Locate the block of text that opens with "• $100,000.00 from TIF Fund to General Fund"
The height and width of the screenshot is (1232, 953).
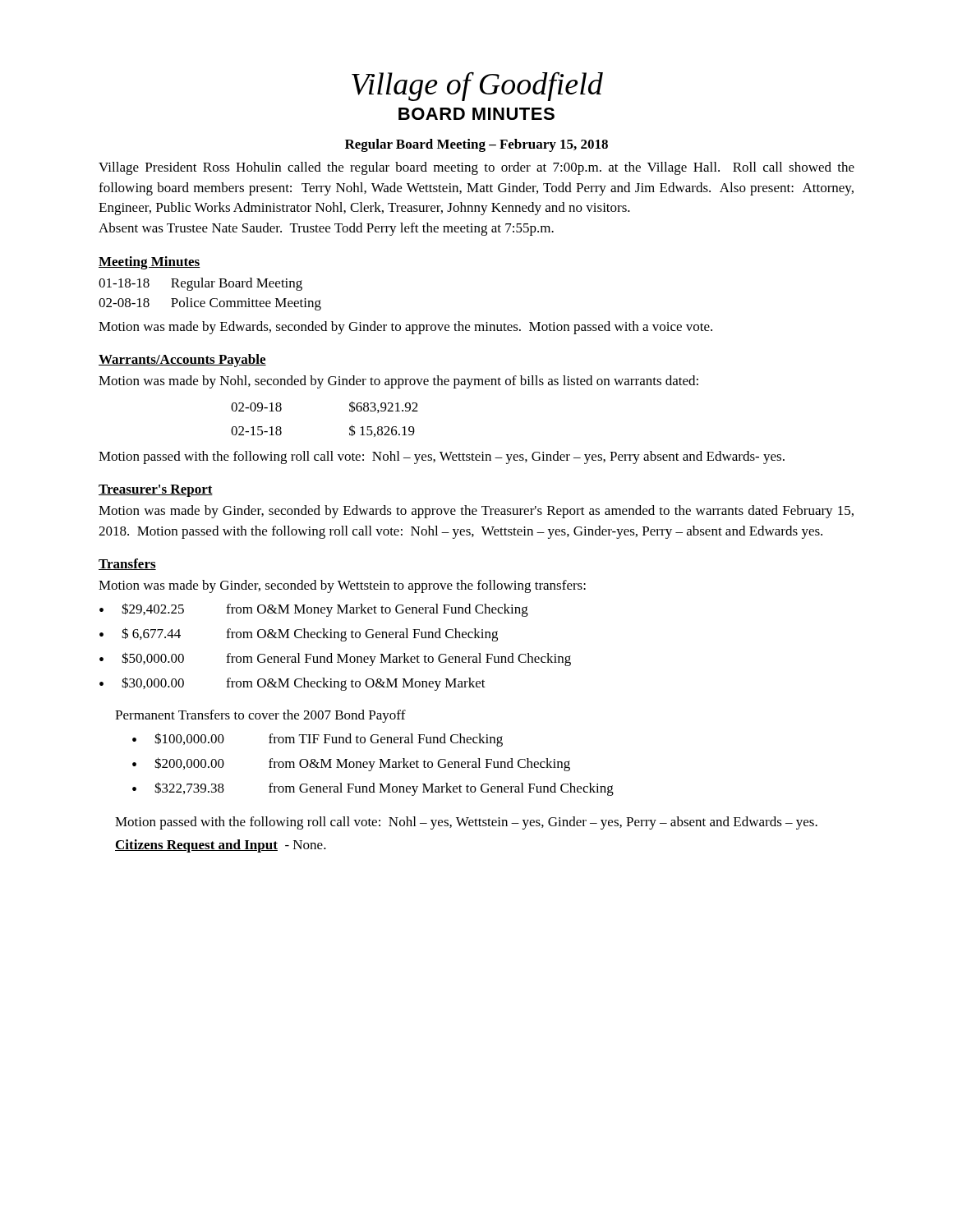point(317,741)
